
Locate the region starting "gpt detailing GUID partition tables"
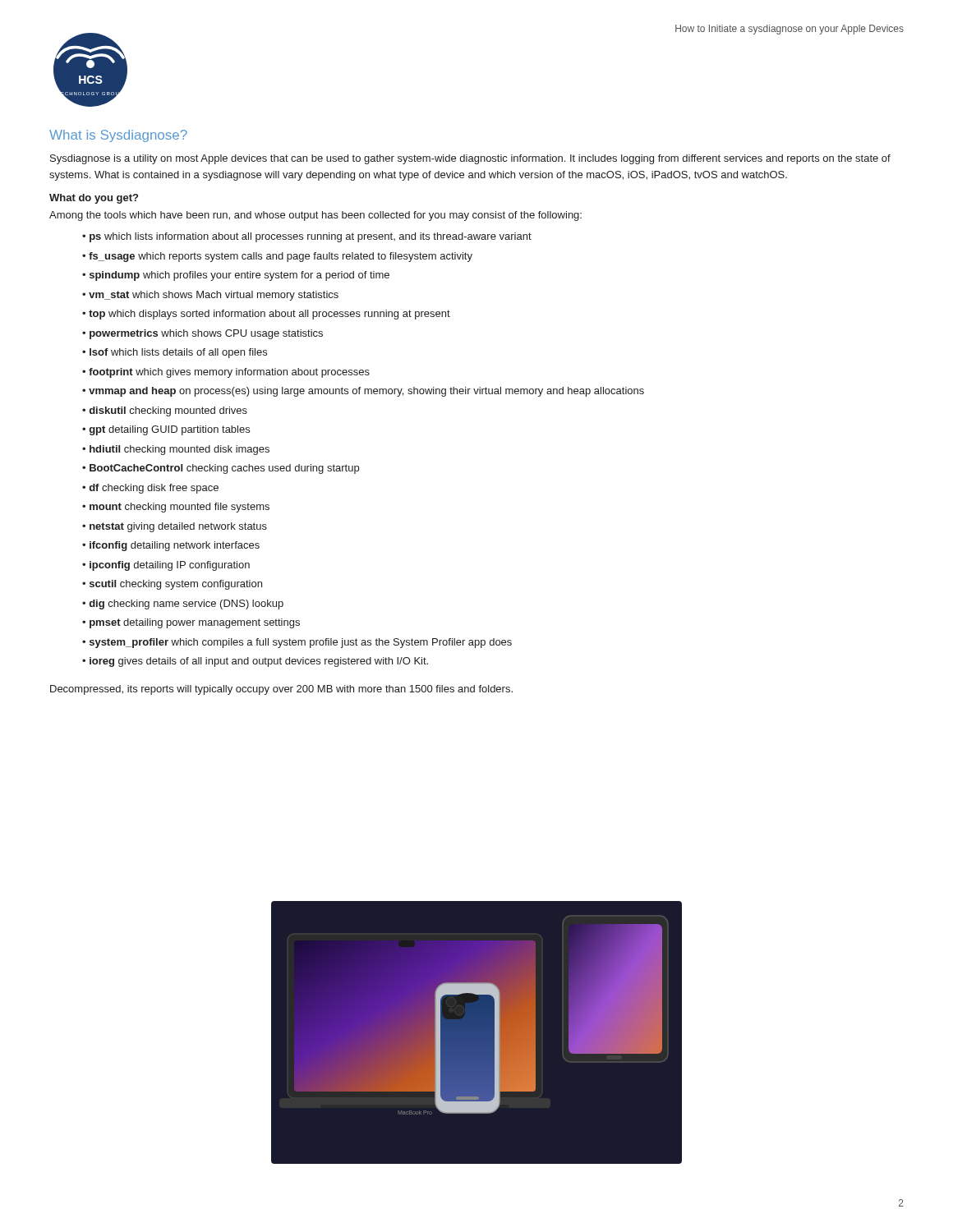[166, 430]
